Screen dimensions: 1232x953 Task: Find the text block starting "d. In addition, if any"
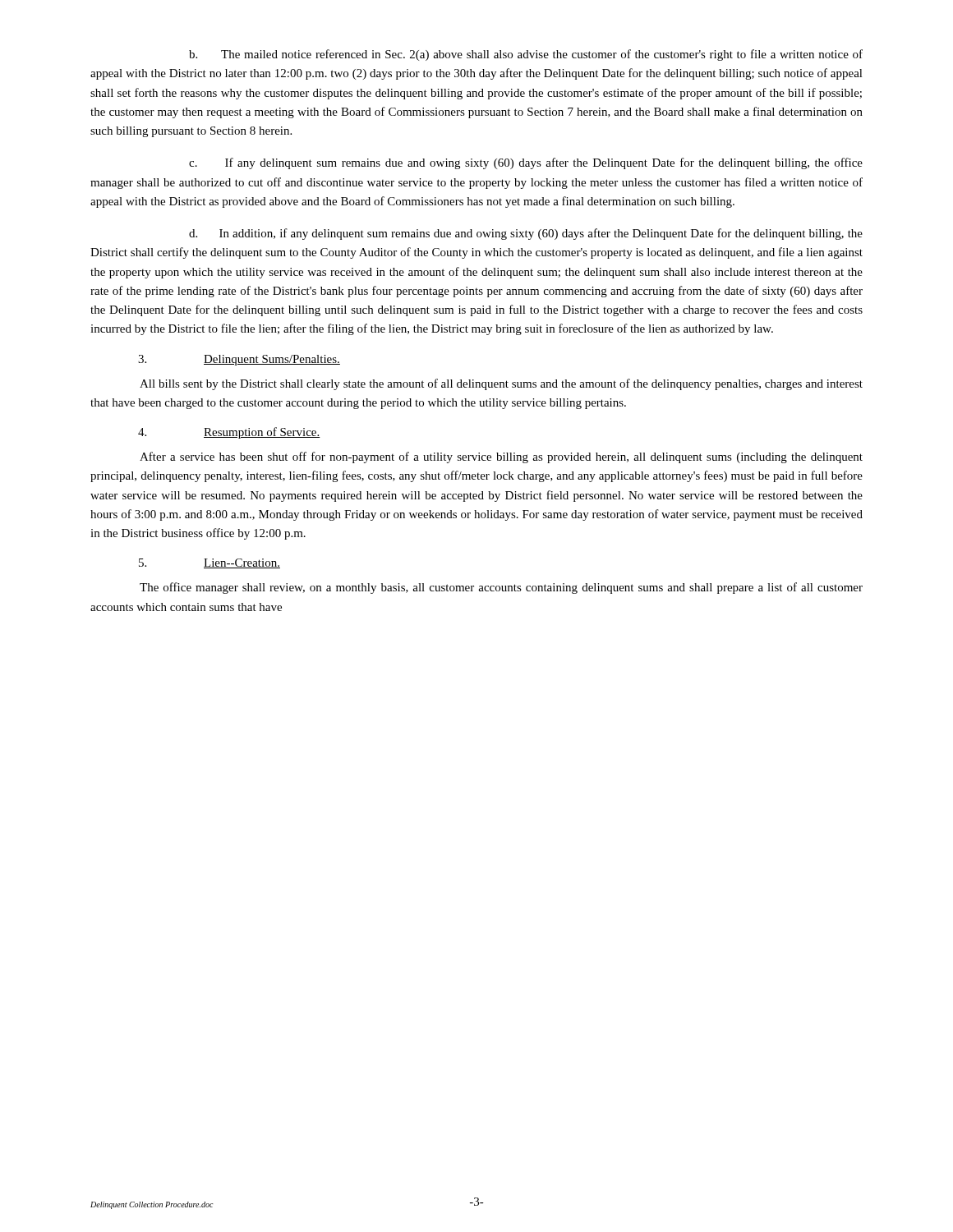tap(476, 282)
